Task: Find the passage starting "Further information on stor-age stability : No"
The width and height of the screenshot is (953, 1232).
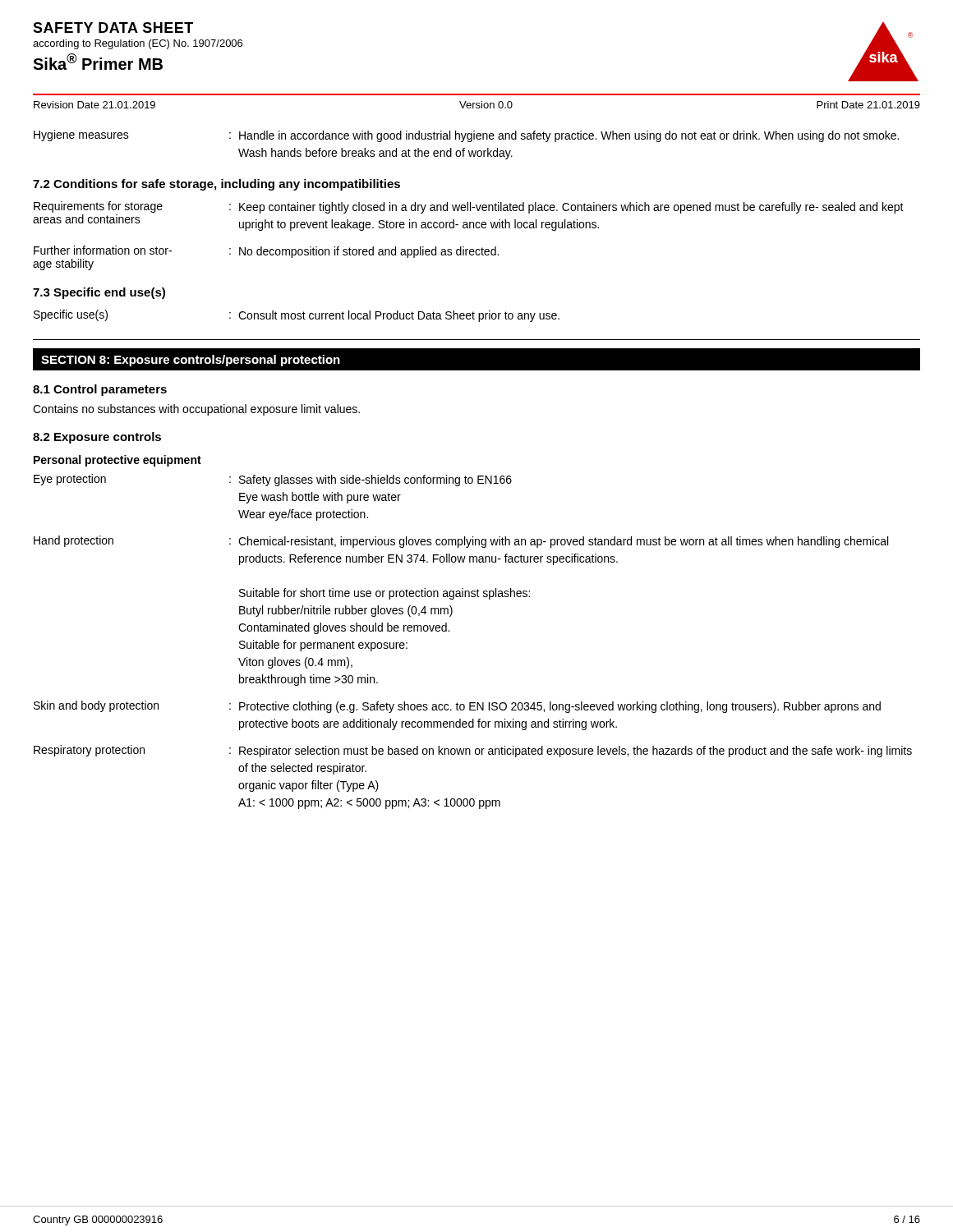Action: point(476,257)
